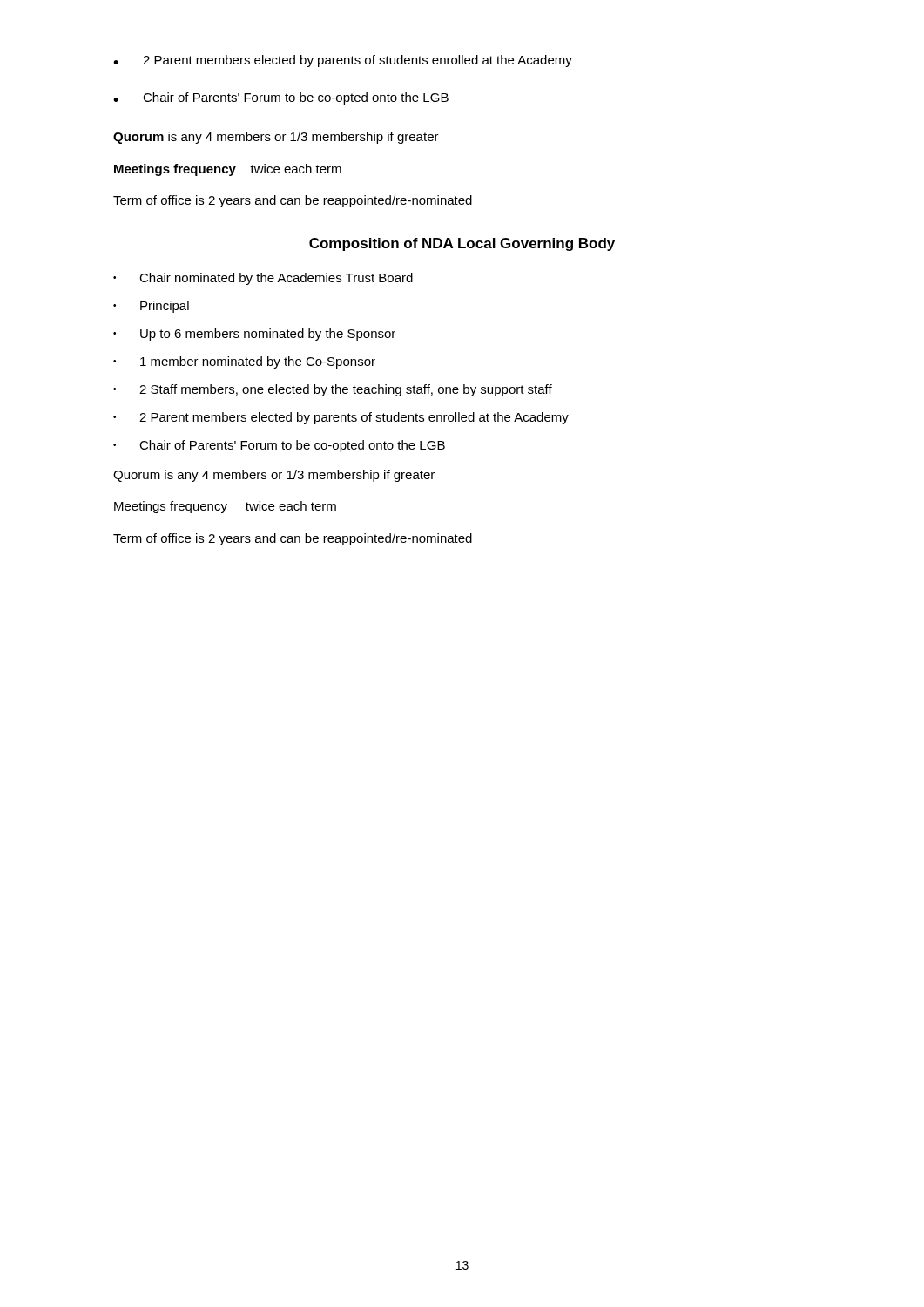This screenshot has width=924, height=1307.
Task: Find the region starting "• Principal"
Action: 151,306
